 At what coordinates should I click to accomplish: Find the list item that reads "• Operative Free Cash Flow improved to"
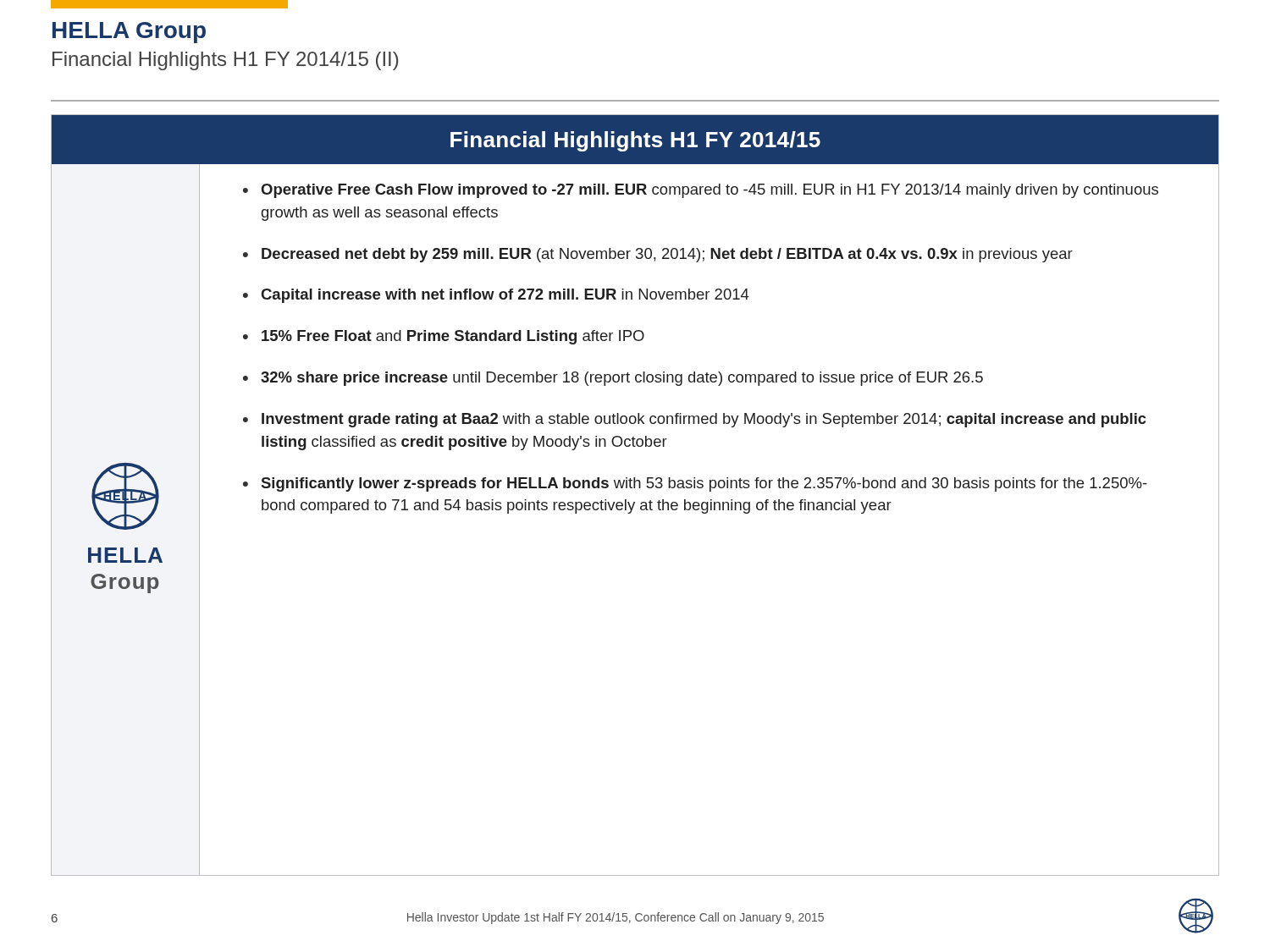(x=709, y=201)
